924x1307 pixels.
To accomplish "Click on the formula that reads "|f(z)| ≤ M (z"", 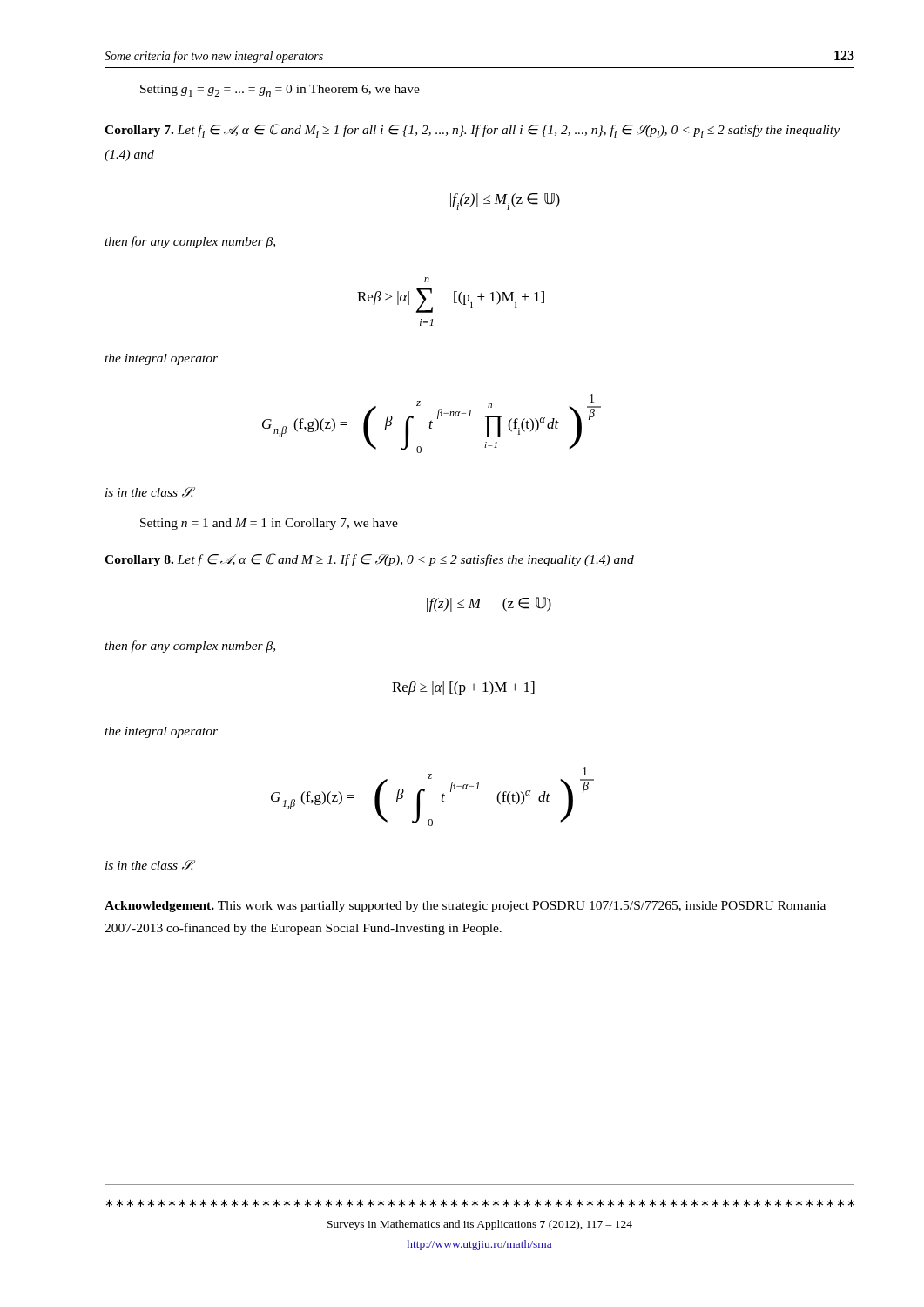I will pyautogui.click(x=479, y=602).
